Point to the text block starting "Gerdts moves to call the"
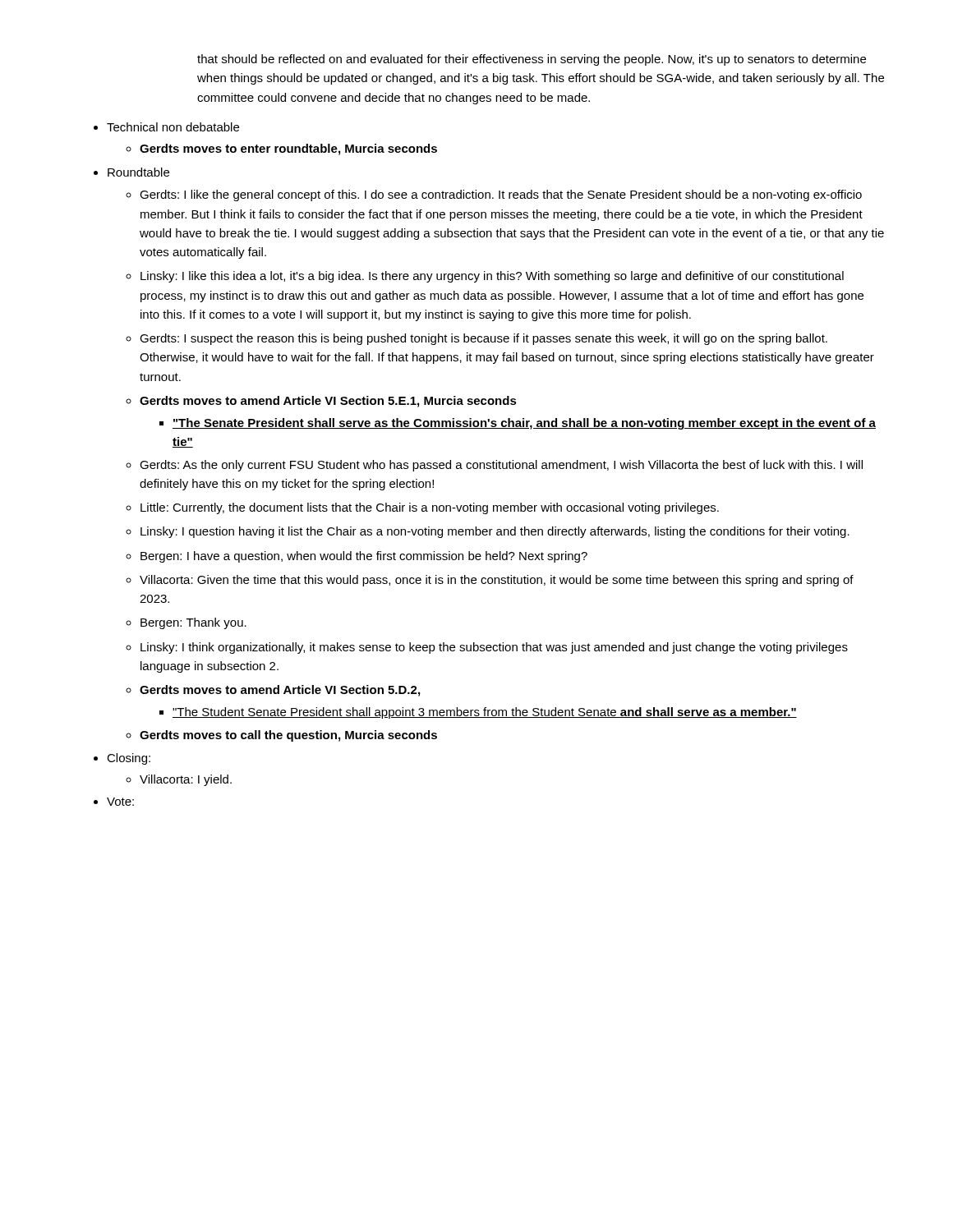 click(x=289, y=734)
